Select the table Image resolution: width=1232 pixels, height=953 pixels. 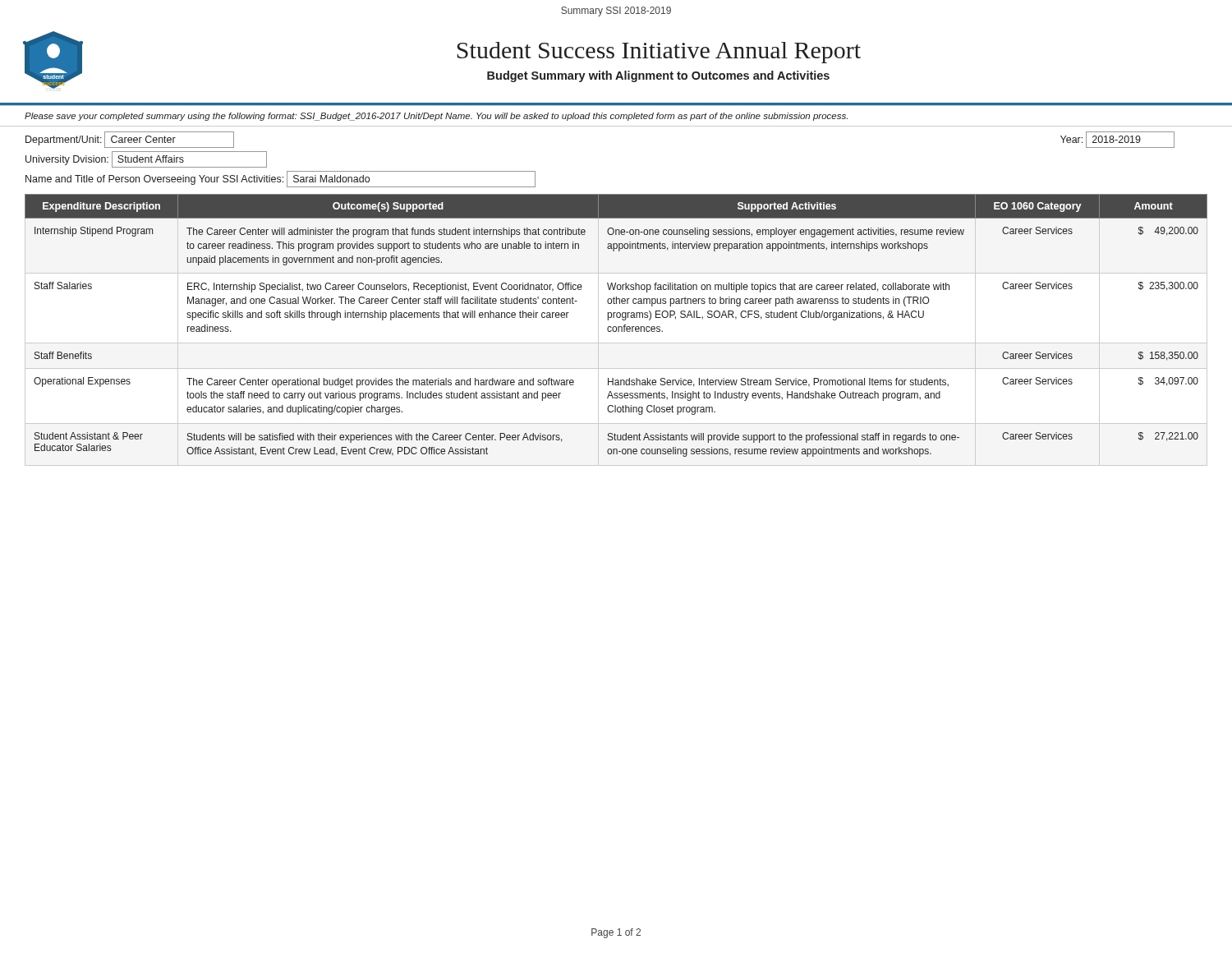point(616,330)
